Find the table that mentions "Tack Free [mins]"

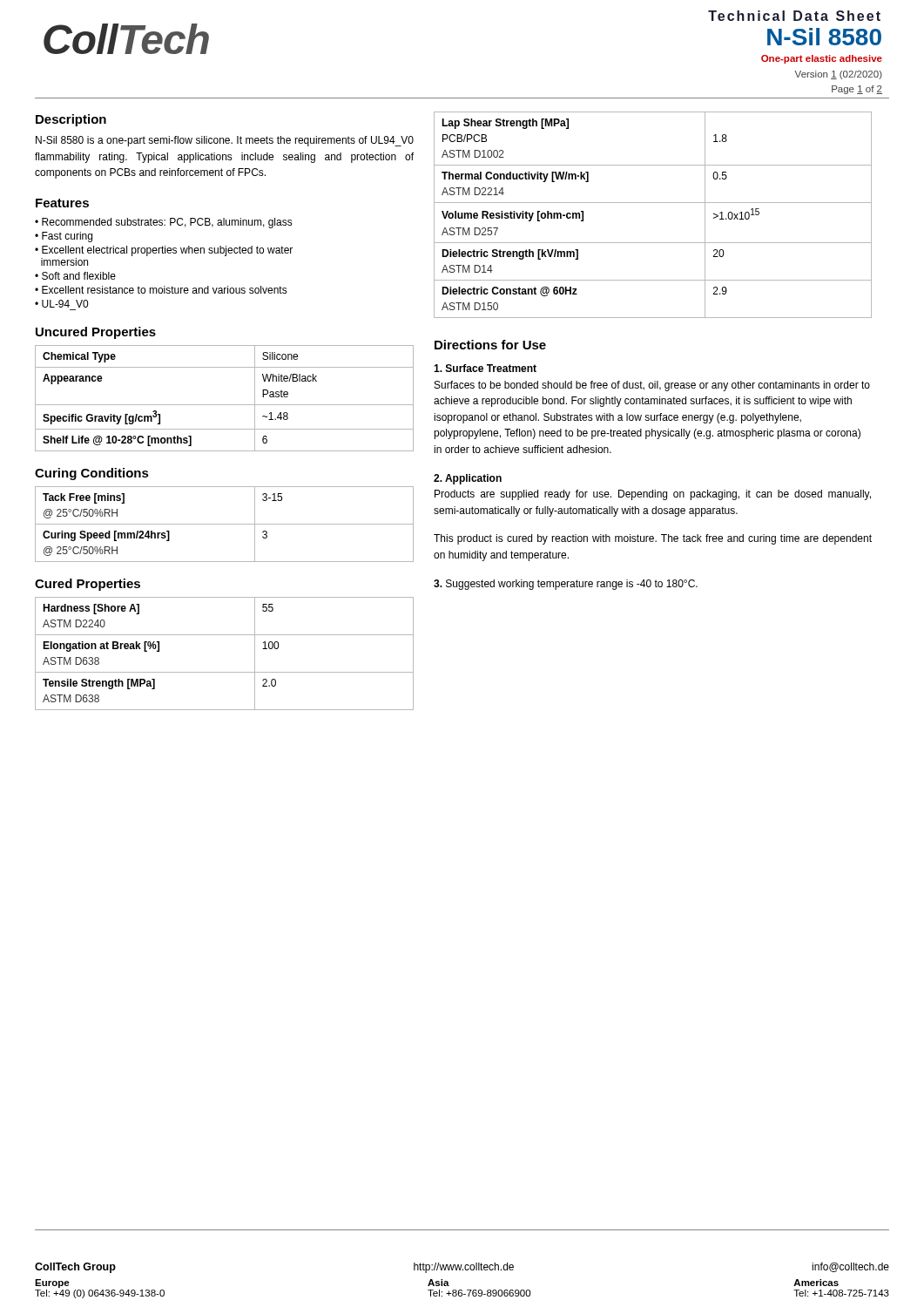point(224,524)
